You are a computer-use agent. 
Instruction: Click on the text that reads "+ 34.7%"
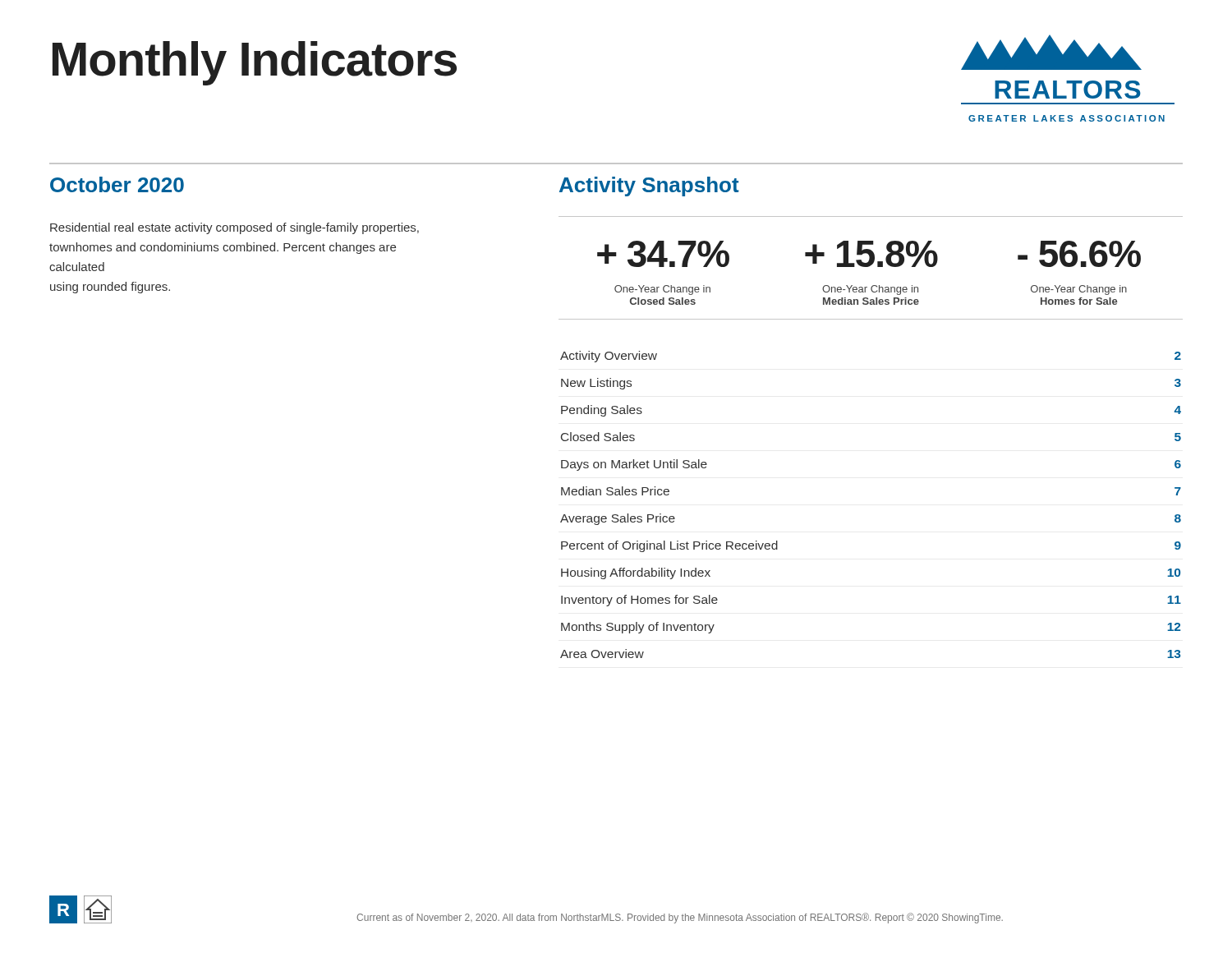663,254
